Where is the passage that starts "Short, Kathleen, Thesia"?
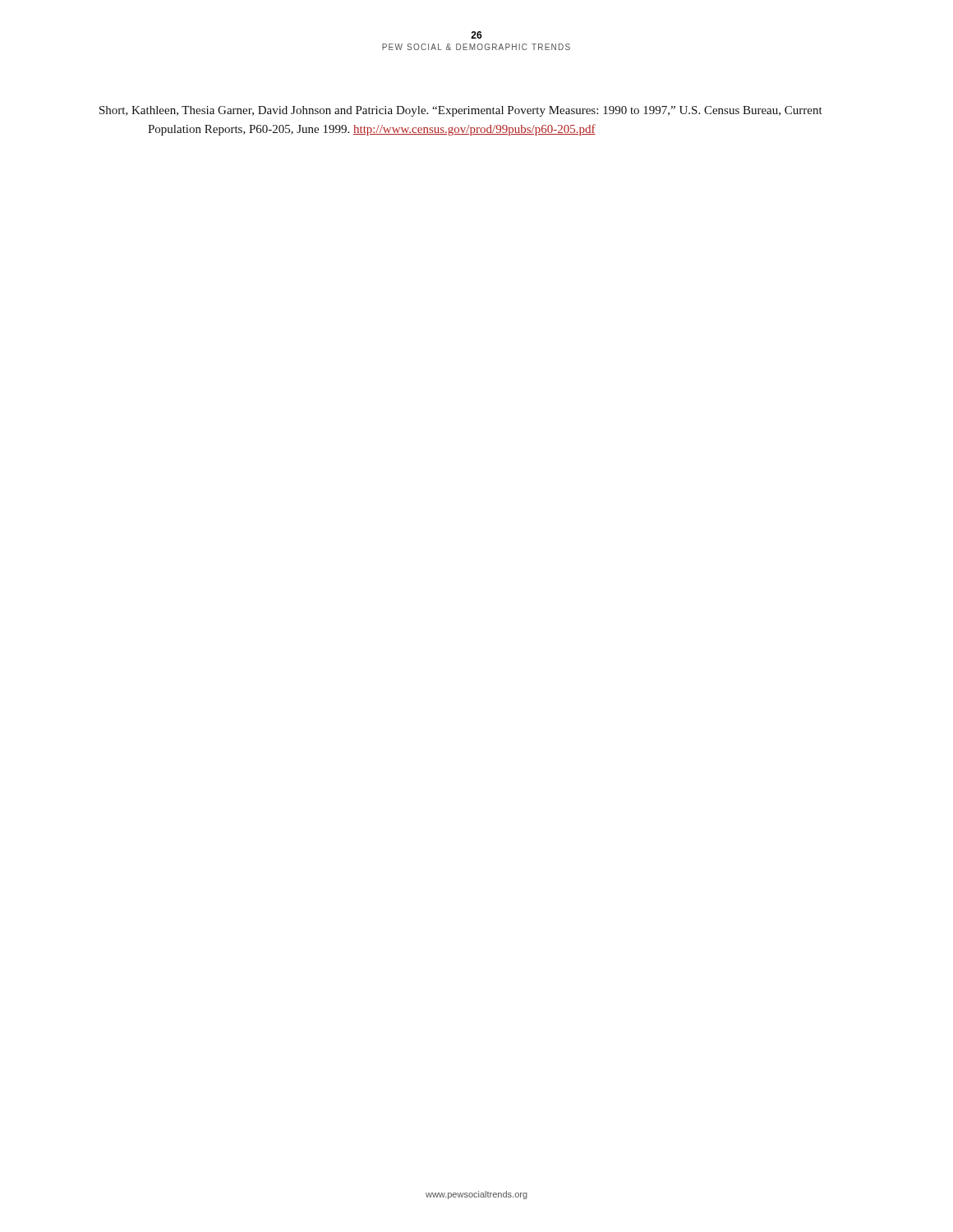Image resolution: width=953 pixels, height=1232 pixels. pyautogui.click(x=476, y=120)
